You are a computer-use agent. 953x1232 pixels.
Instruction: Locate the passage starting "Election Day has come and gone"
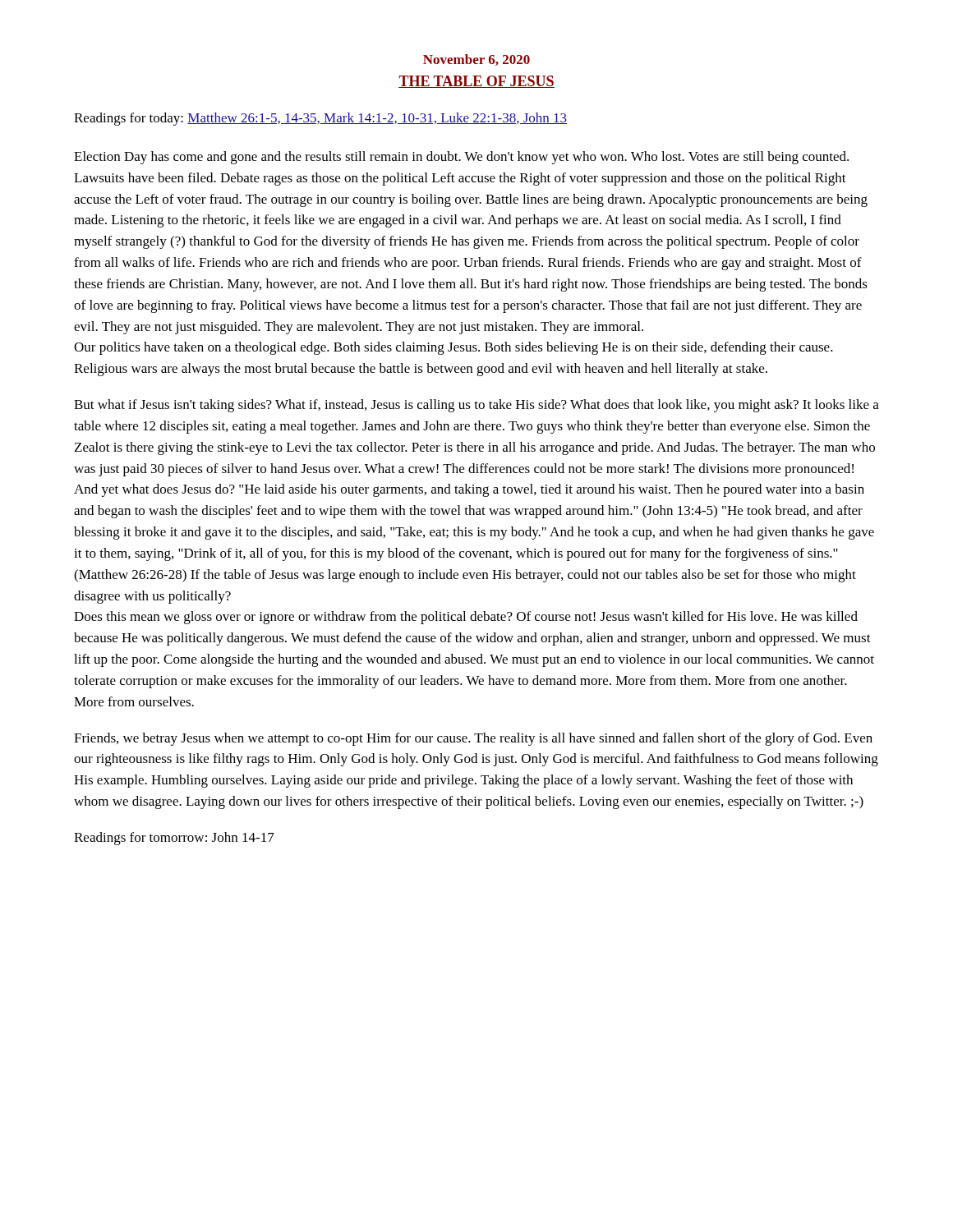coord(471,263)
